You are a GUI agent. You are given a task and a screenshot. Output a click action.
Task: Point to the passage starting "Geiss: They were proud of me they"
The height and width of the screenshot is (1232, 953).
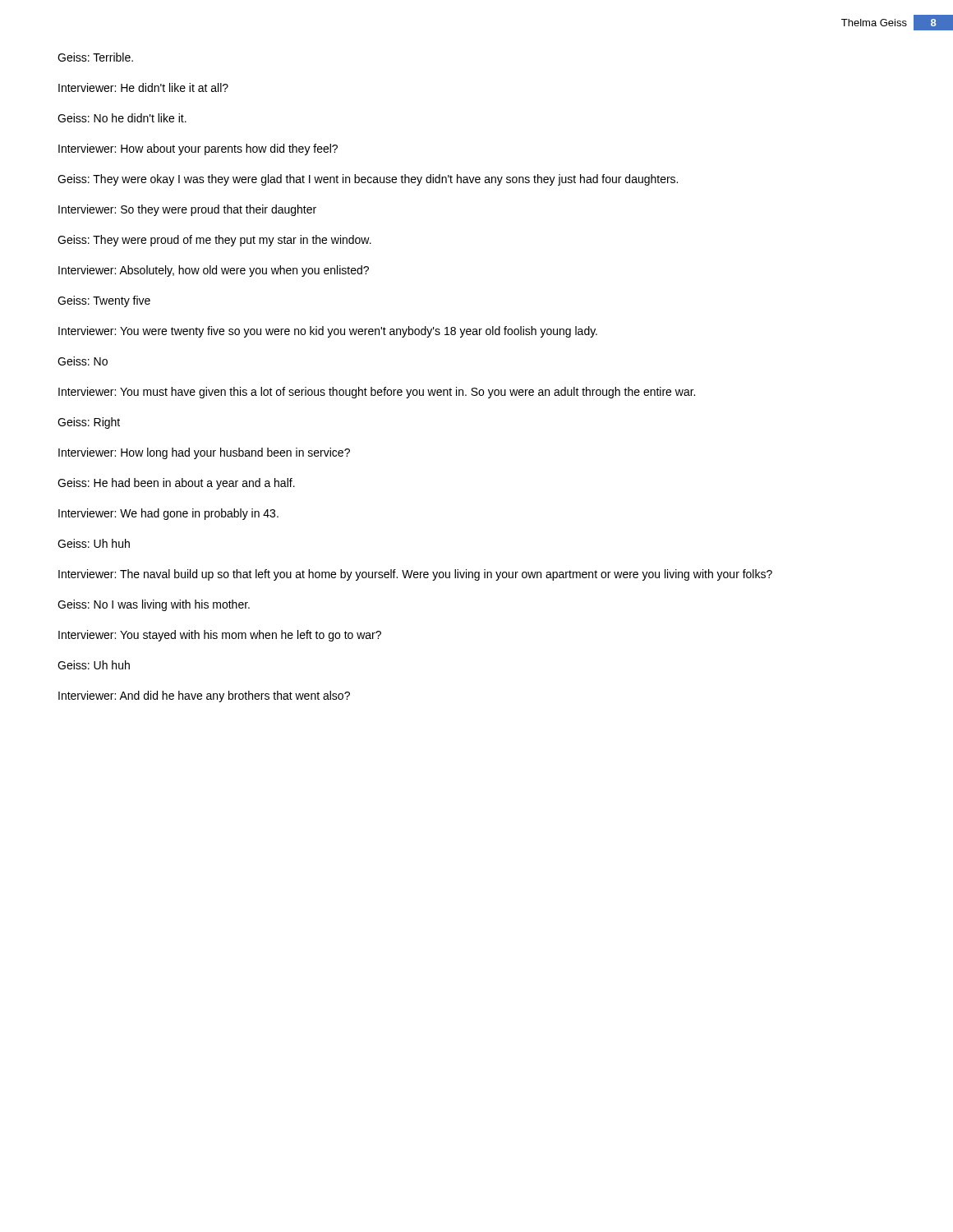215,240
